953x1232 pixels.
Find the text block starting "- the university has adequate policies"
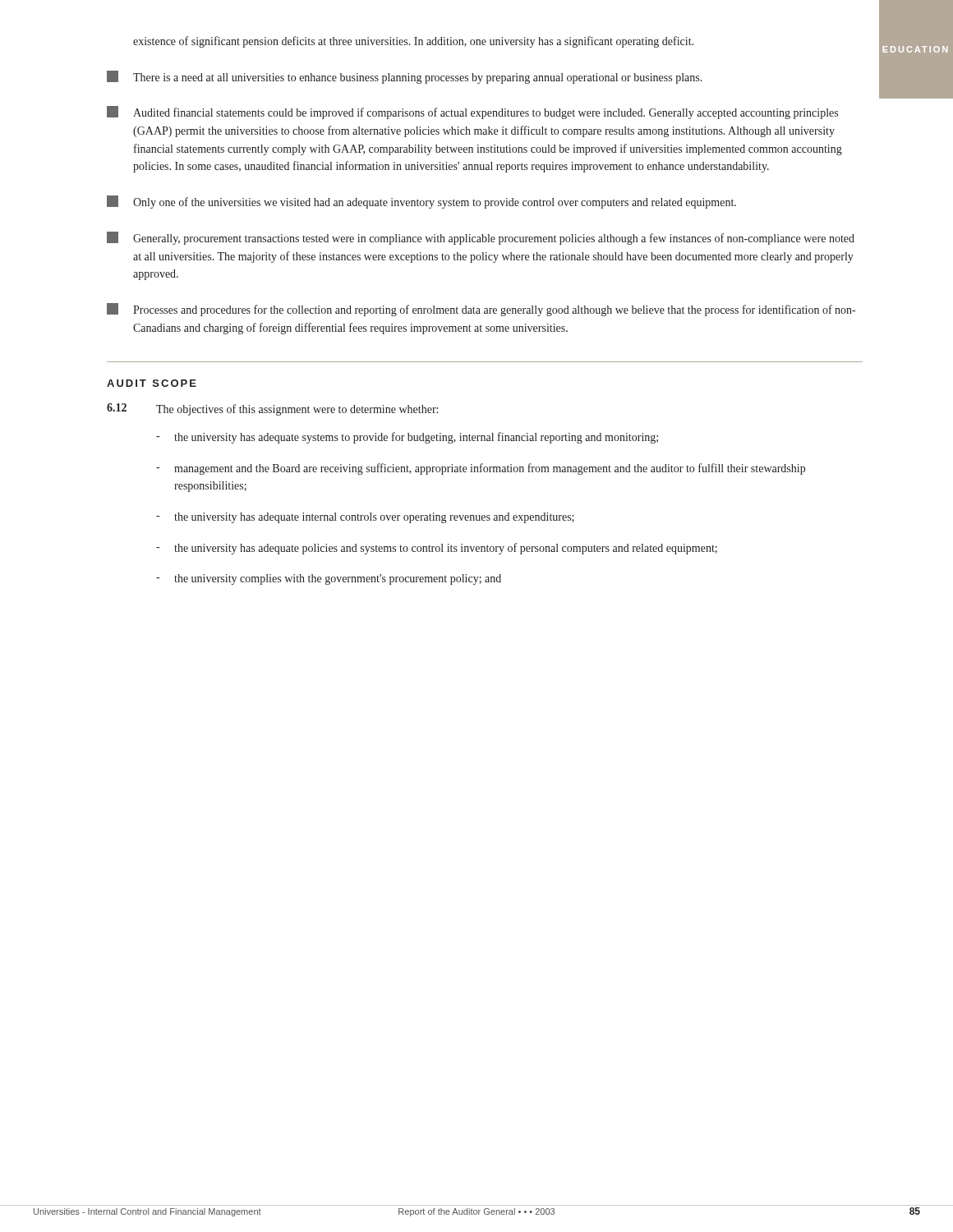(x=437, y=548)
